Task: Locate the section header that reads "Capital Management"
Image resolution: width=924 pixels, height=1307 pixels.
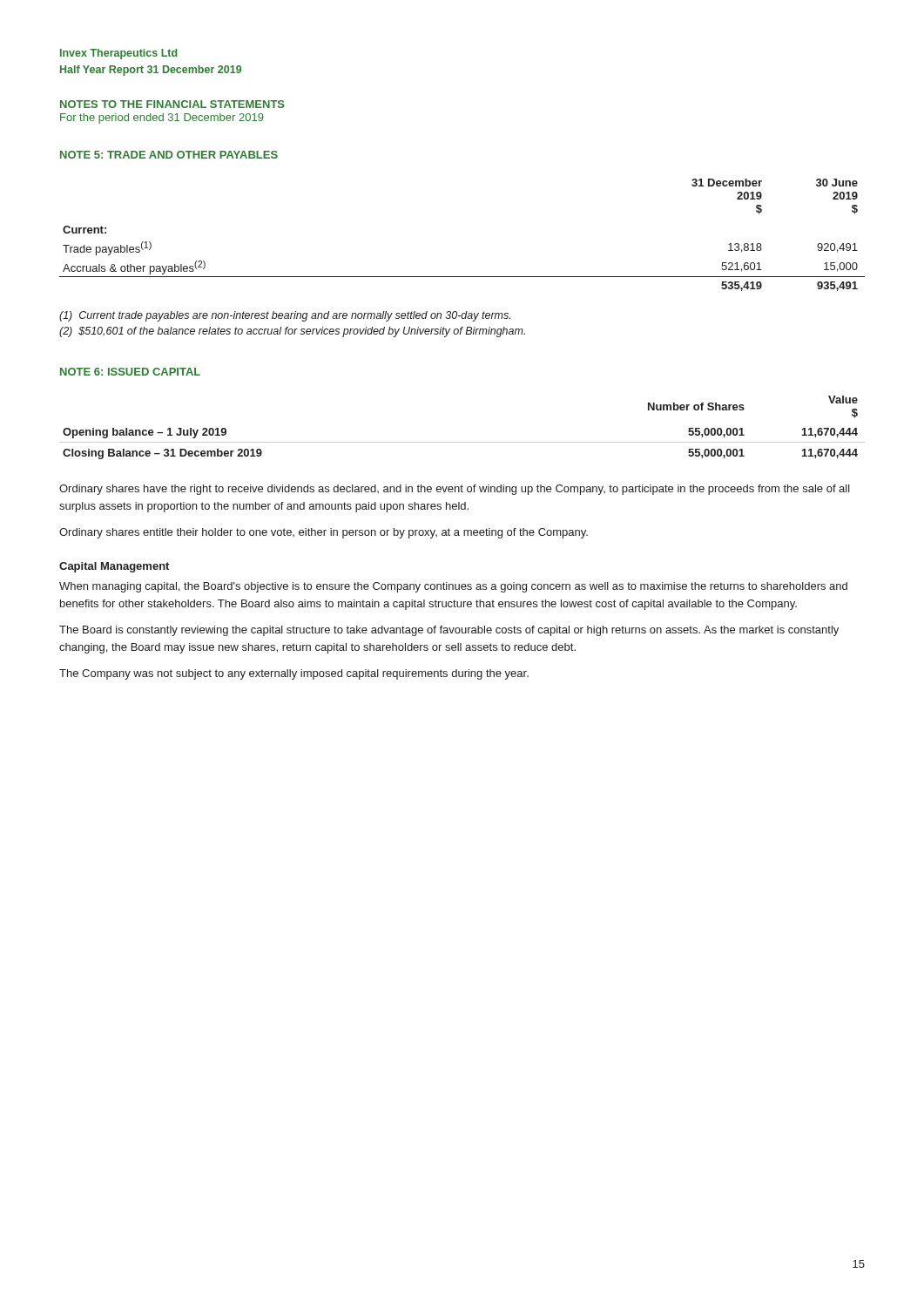Action: pos(114,566)
